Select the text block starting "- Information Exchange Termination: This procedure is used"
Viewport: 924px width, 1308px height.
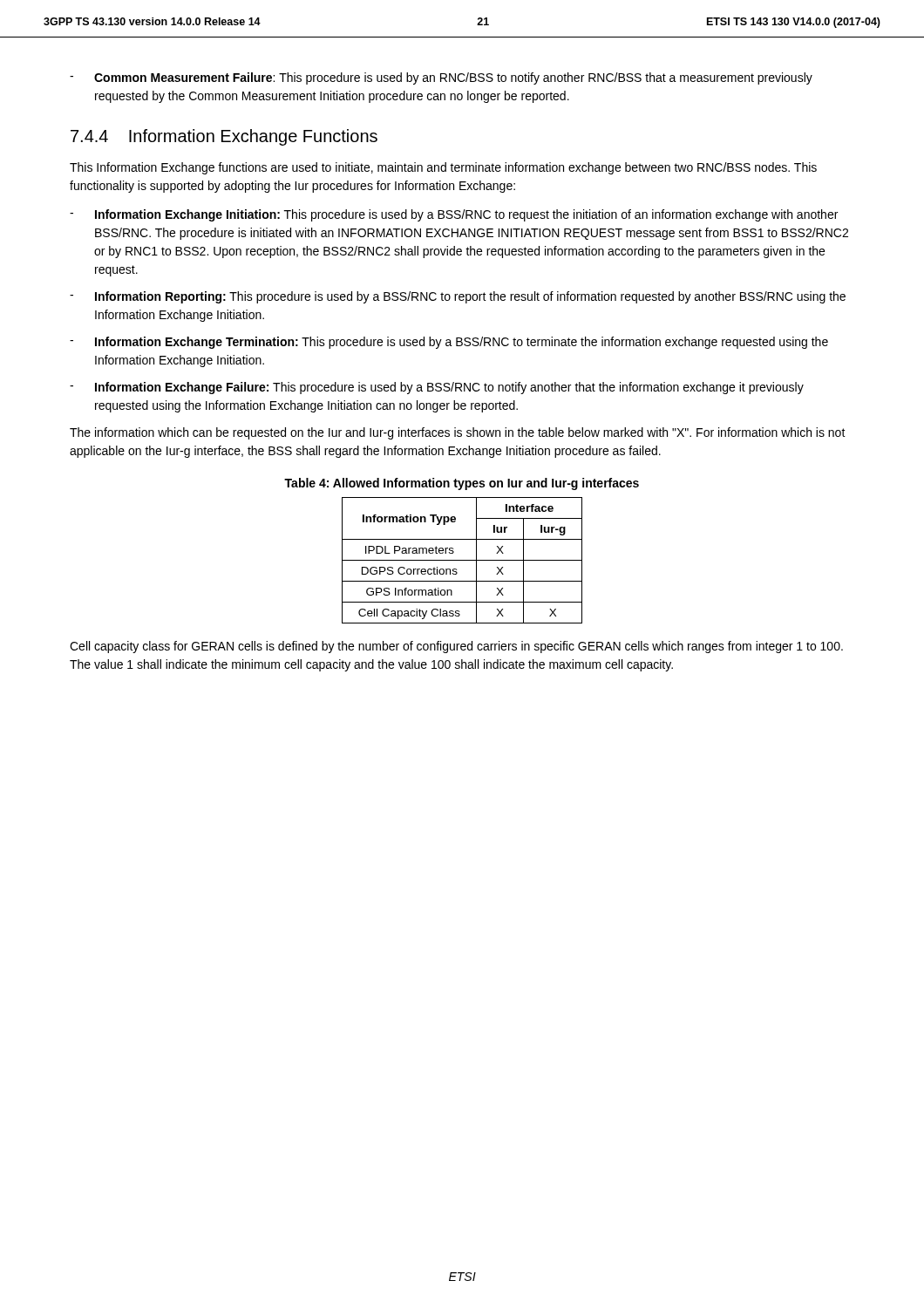click(x=462, y=351)
